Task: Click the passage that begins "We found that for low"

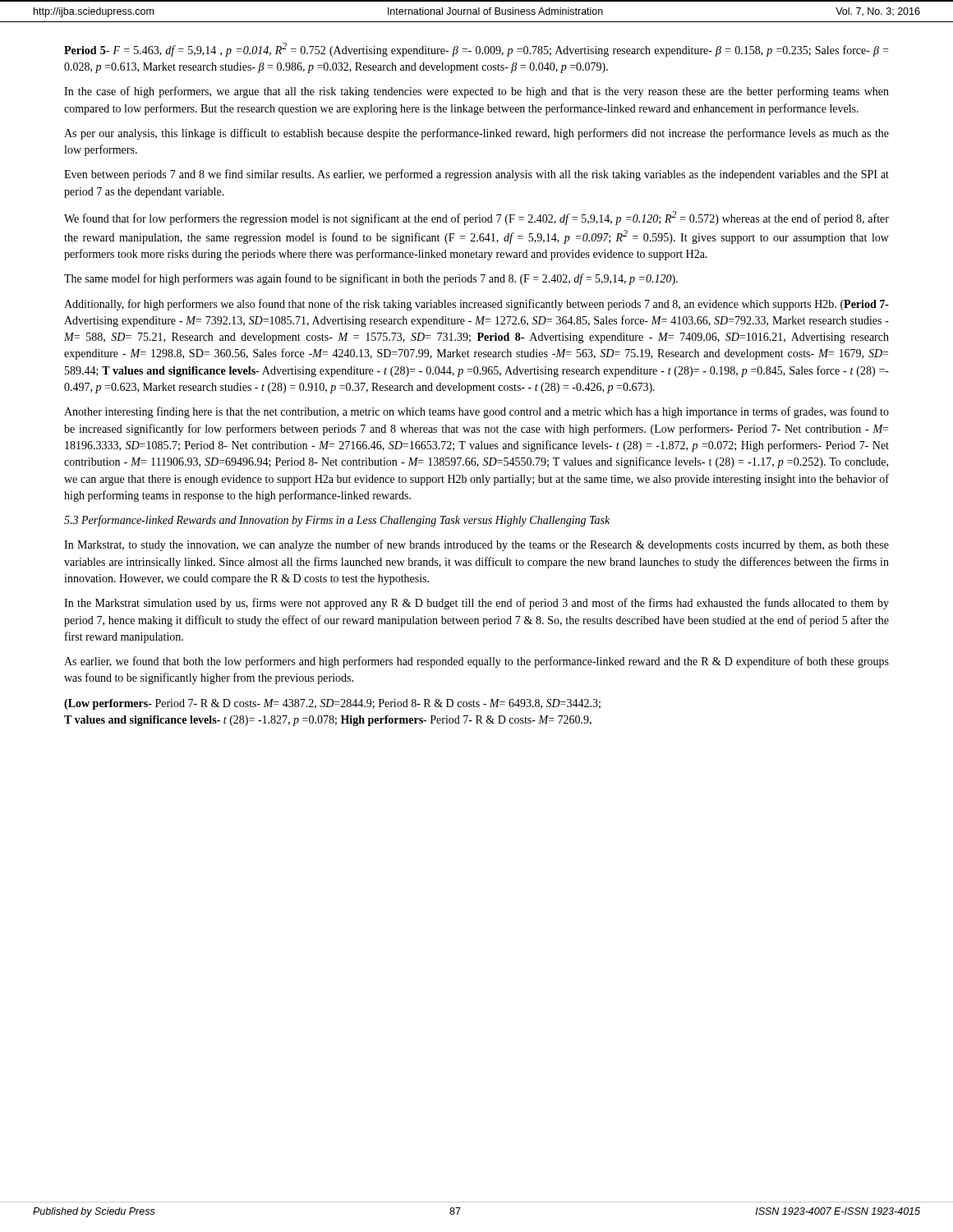Action: point(476,235)
